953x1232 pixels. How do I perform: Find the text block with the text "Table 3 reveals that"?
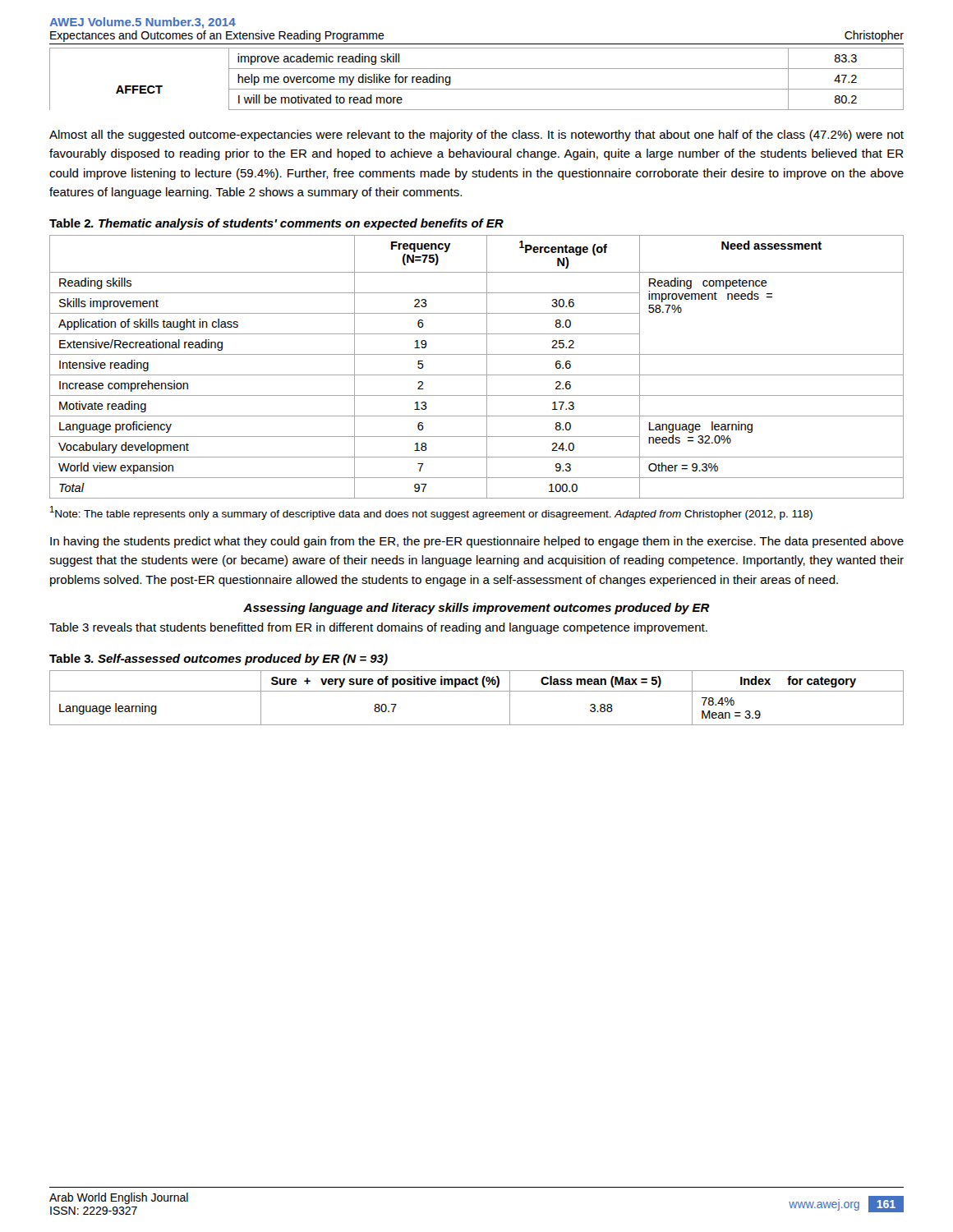point(379,627)
